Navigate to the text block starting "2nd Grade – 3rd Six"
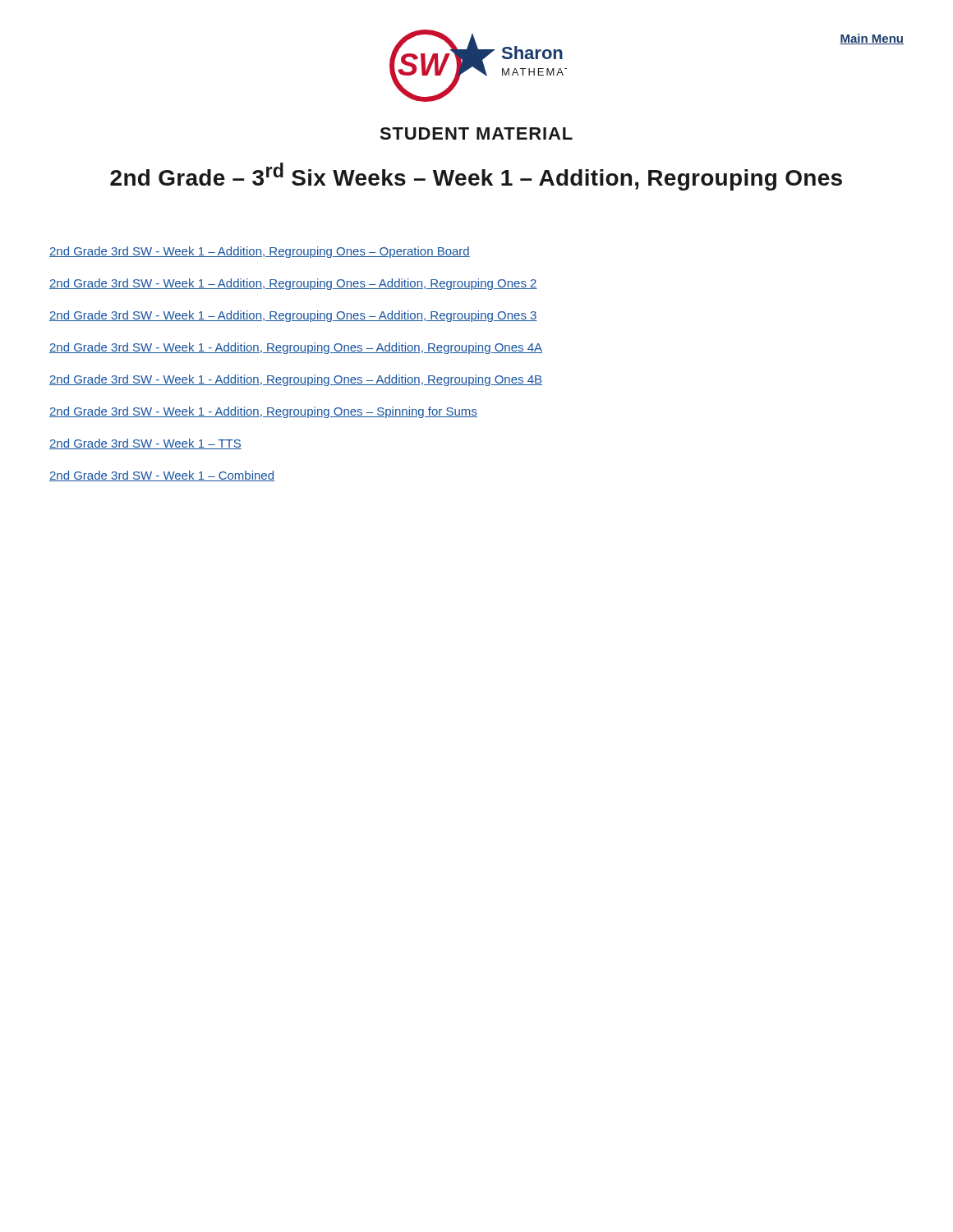953x1232 pixels. [x=476, y=175]
